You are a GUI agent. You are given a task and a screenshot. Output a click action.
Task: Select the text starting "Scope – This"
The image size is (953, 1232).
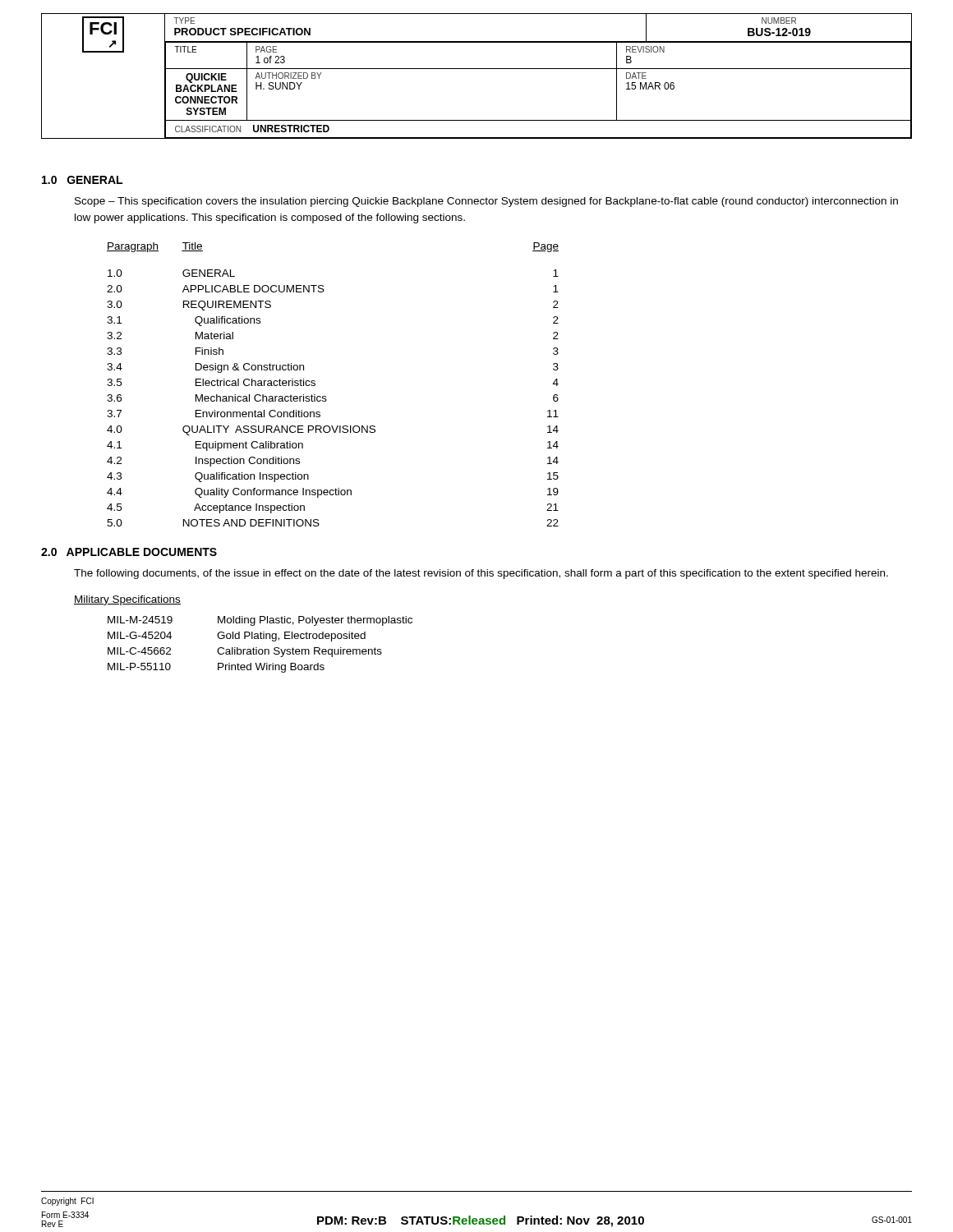[x=486, y=209]
